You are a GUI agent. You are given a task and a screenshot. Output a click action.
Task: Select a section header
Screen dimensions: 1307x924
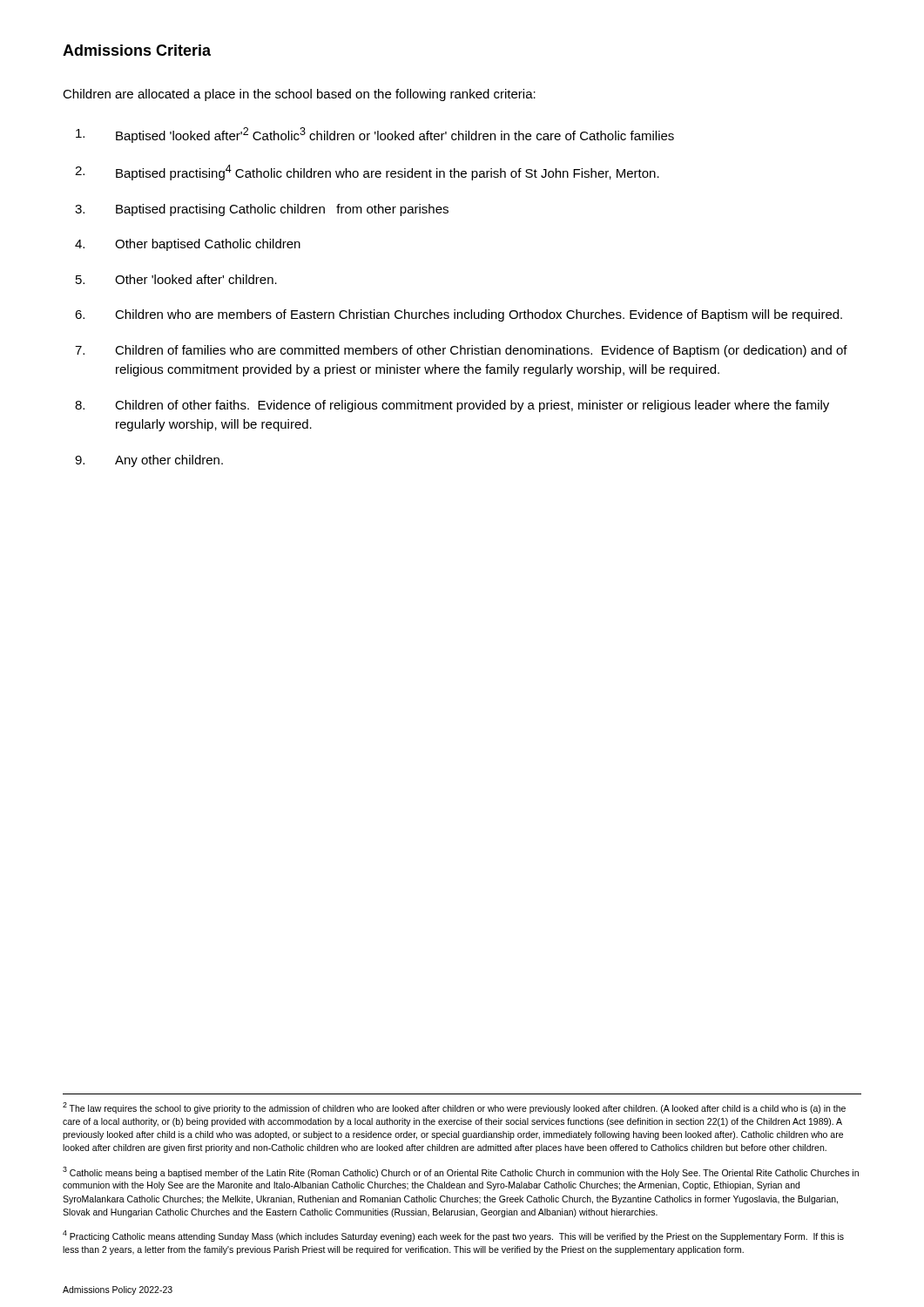[x=137, y=51]
